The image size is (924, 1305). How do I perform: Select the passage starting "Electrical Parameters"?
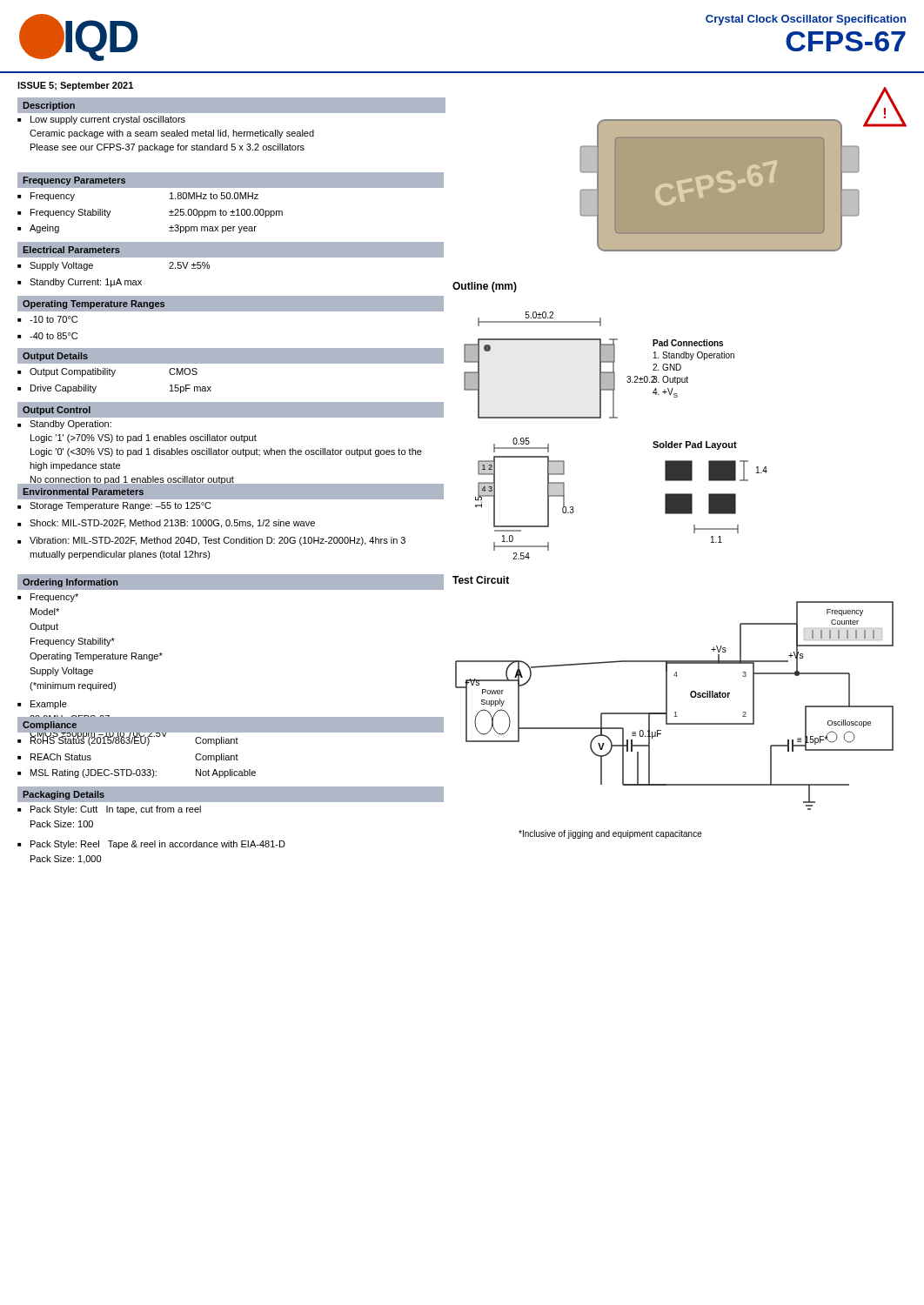coord(71,250)
